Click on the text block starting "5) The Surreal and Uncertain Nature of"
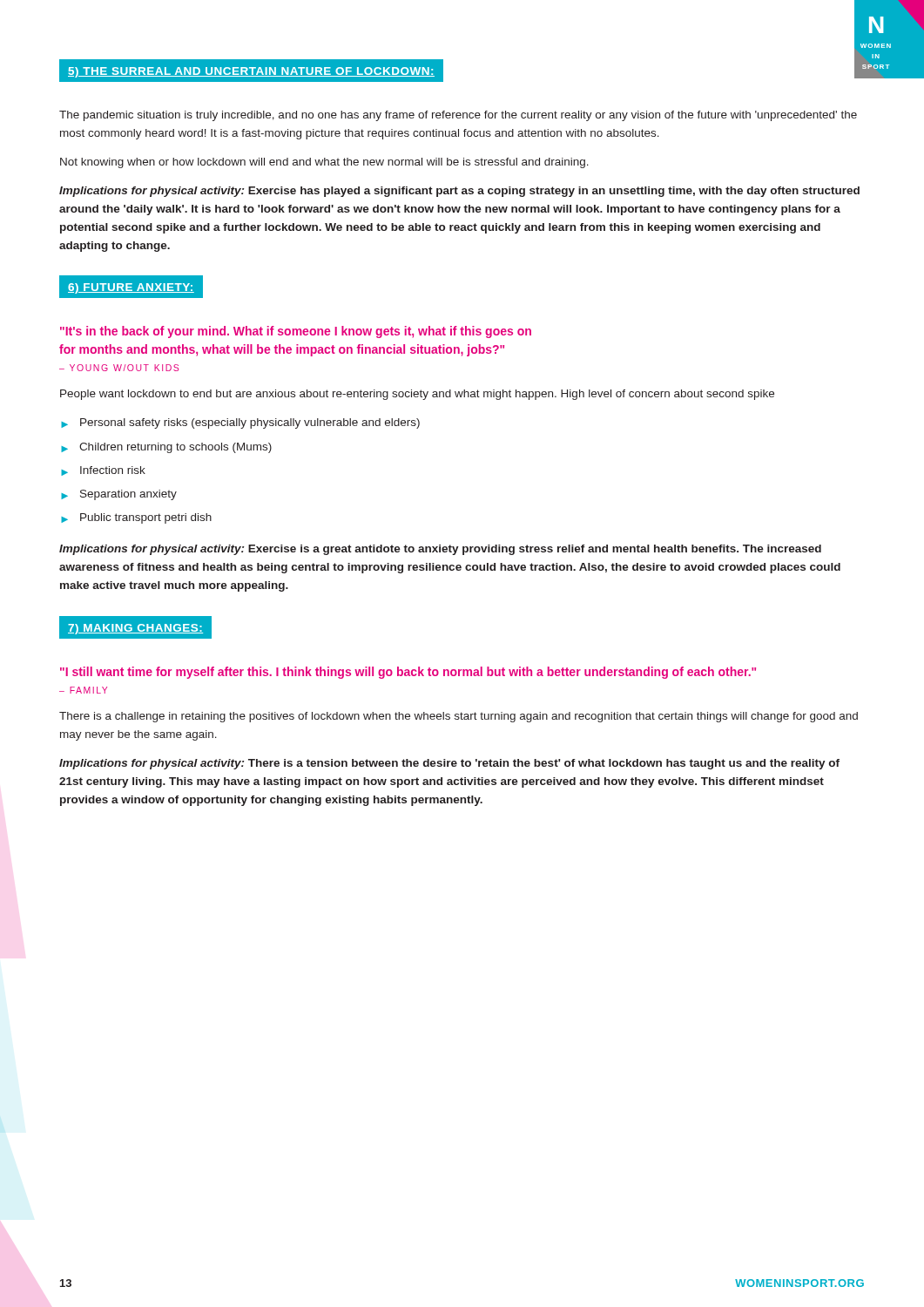 [x=251, y=71]
